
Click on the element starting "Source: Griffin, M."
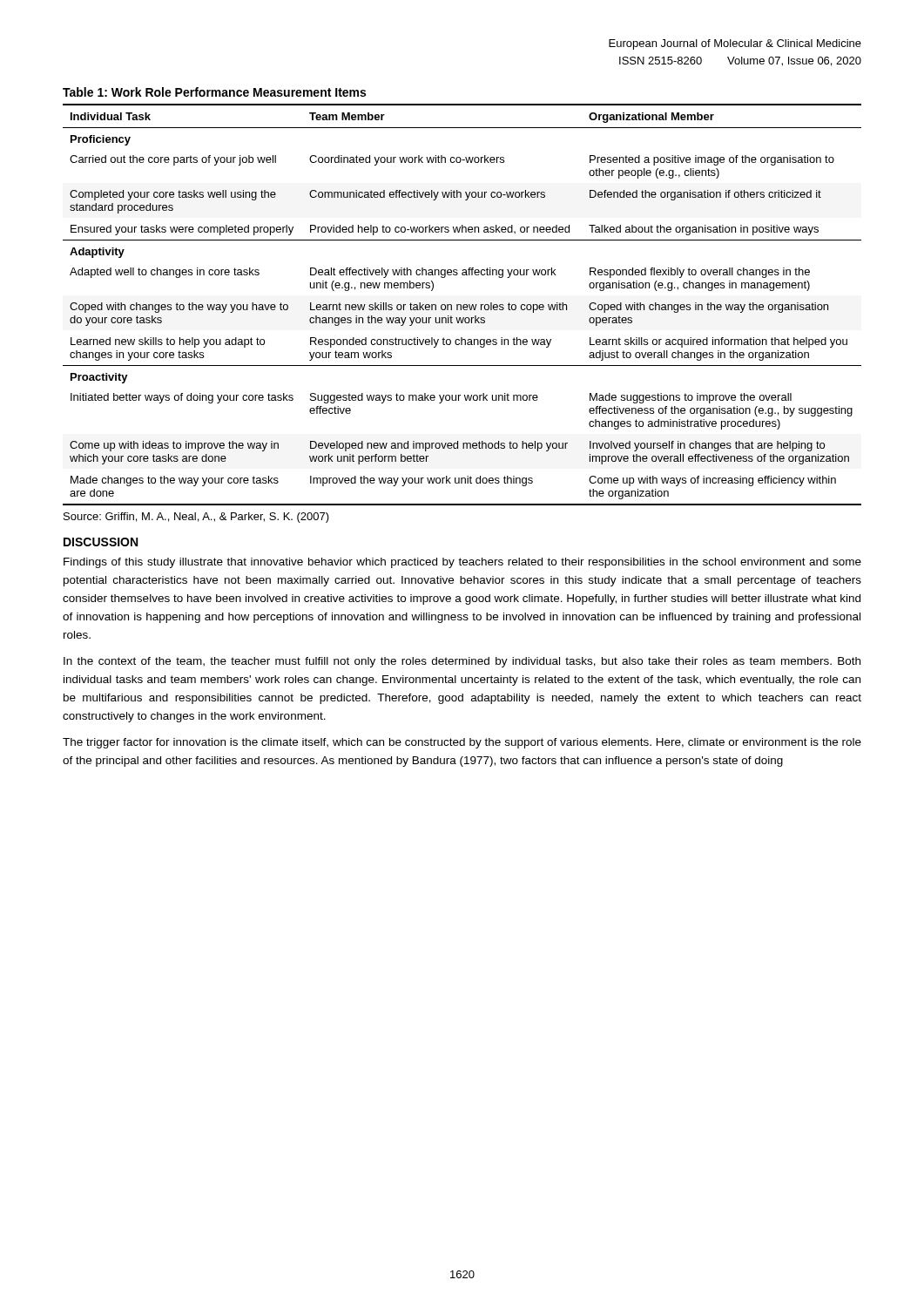pyautogui.click(x=196, y=517)
